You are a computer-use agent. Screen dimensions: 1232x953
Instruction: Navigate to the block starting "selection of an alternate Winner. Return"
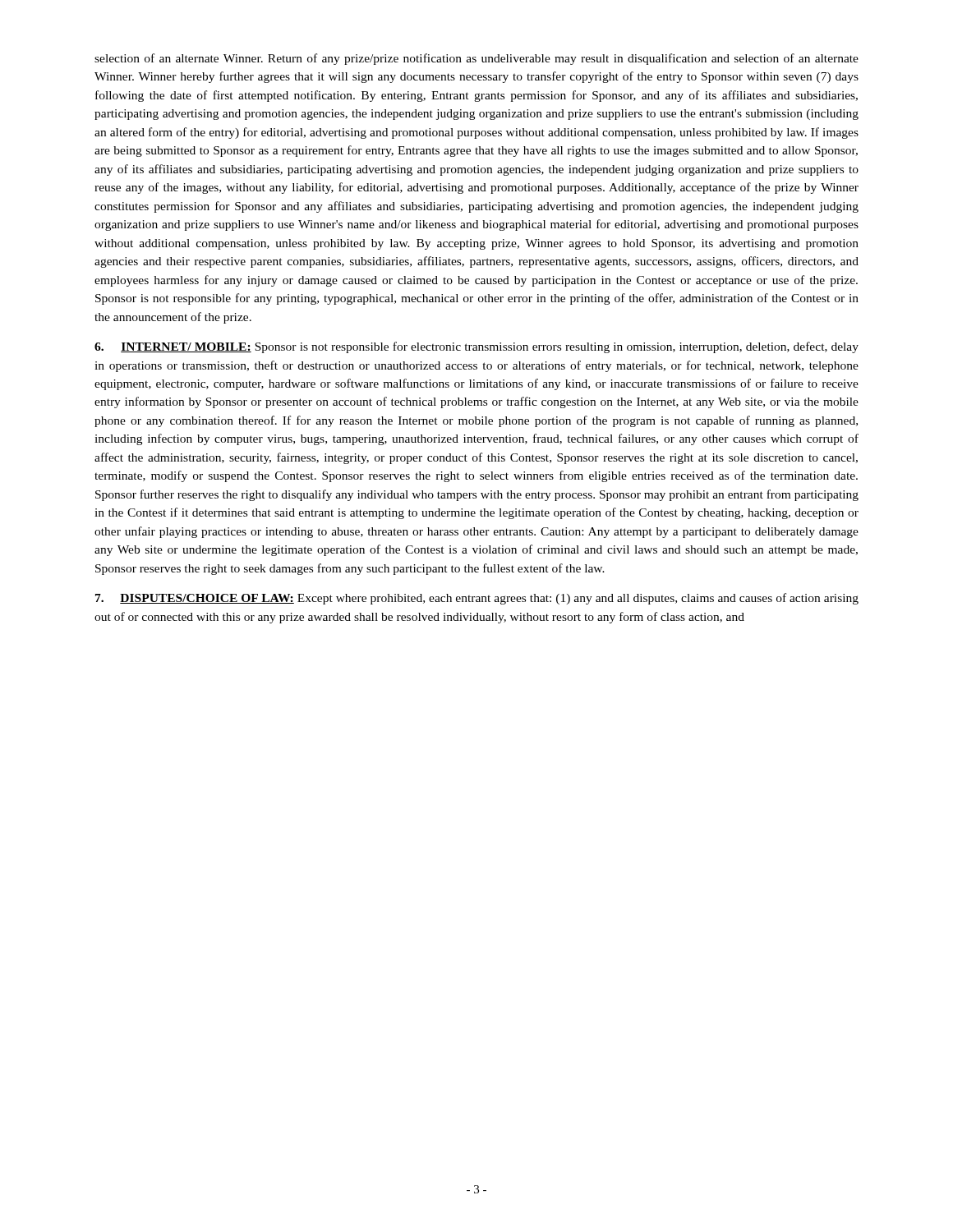[476, 187]
